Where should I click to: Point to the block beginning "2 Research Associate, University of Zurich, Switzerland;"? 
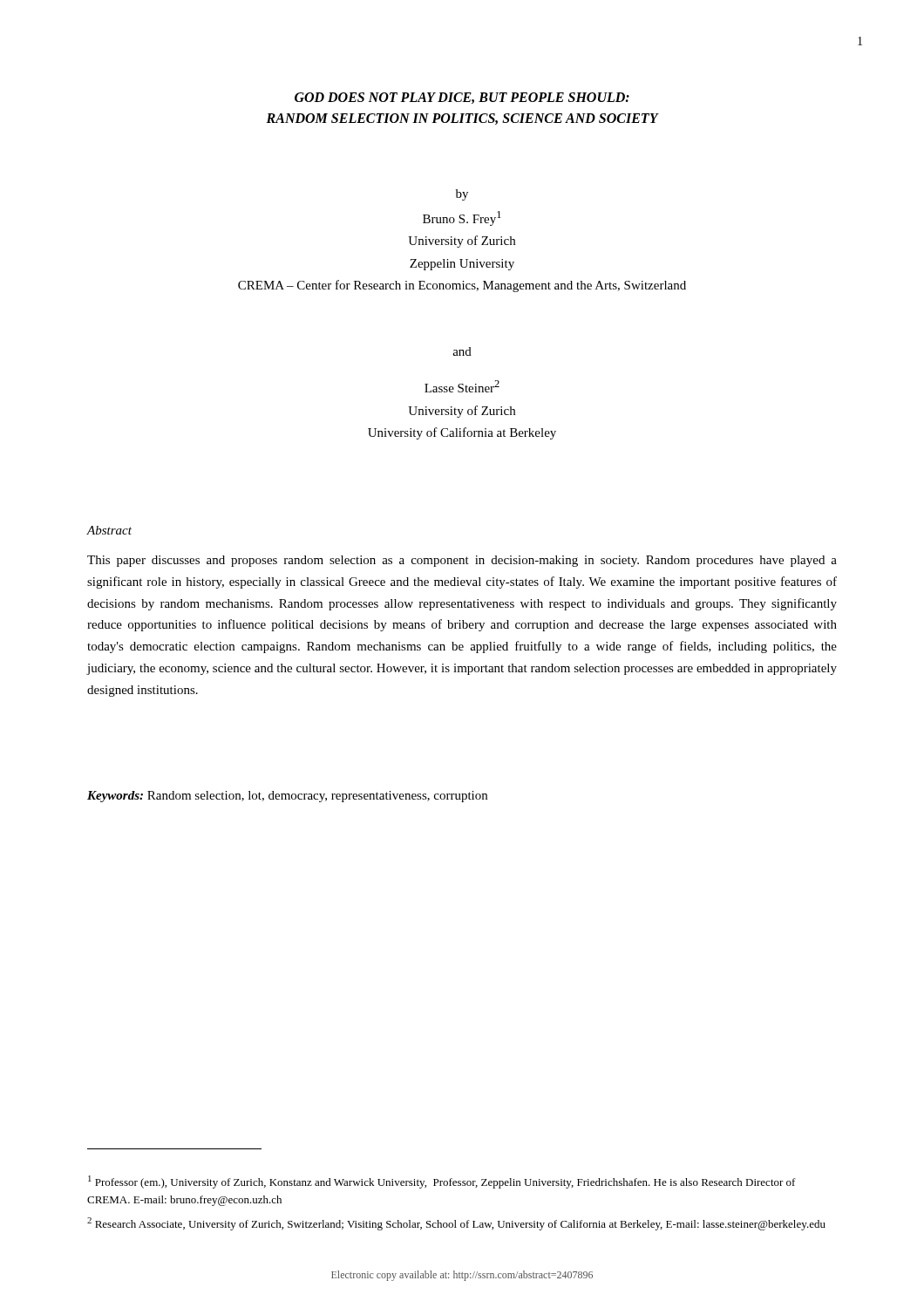point(456,1223)
